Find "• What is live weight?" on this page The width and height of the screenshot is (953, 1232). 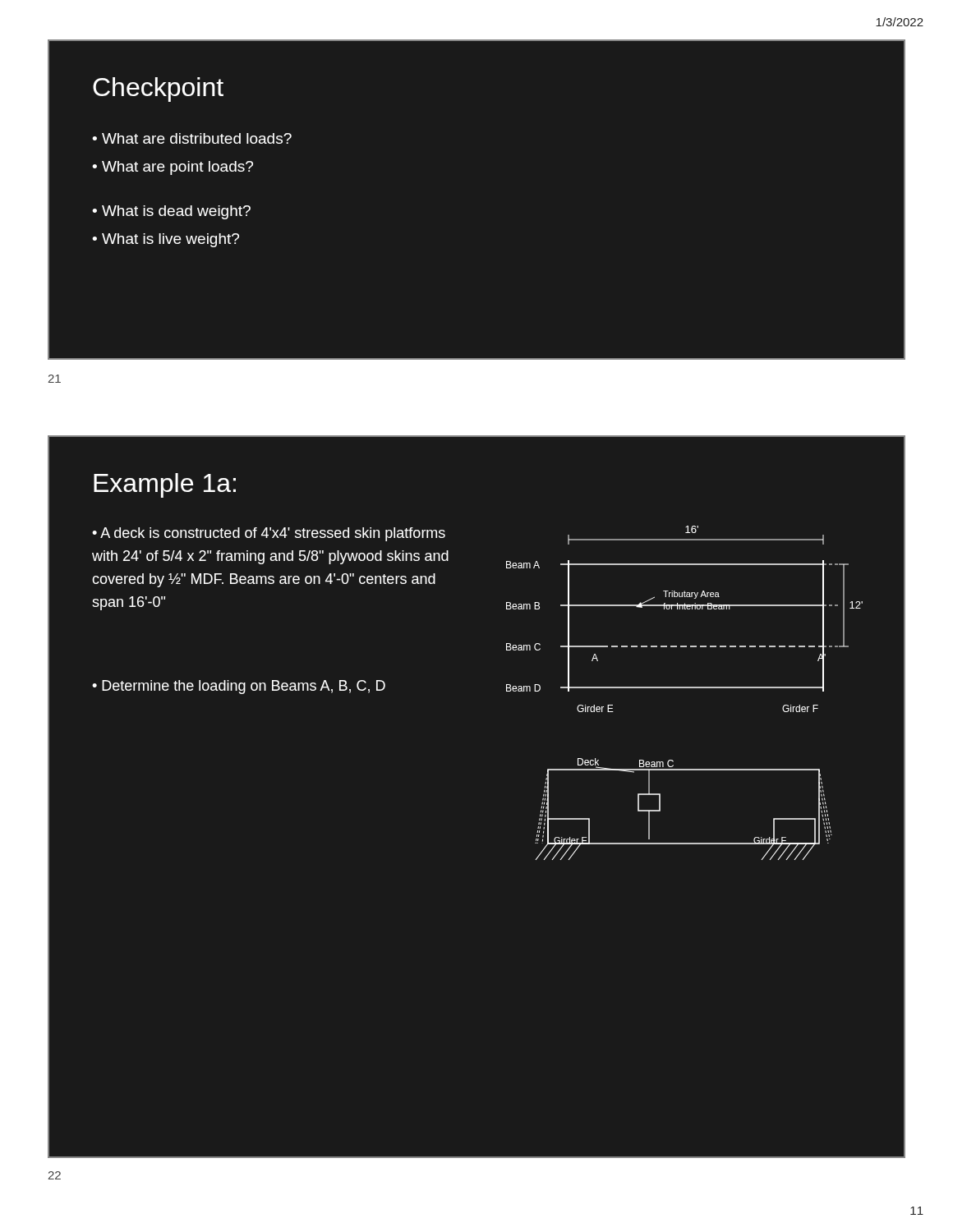pyautogui.click(x=166, y=239)
